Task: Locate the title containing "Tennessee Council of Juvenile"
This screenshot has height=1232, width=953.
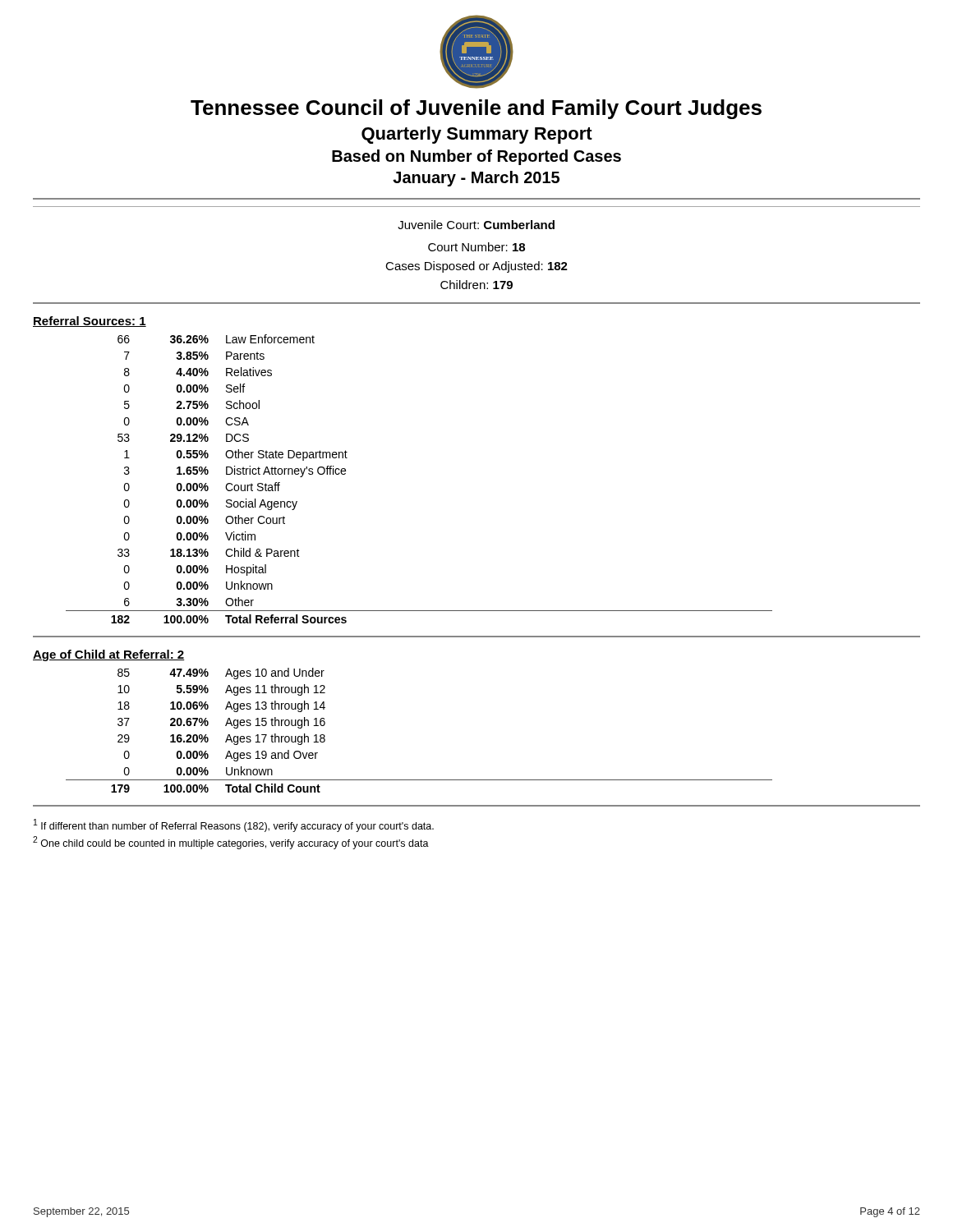Action: [x=476, y=141]
